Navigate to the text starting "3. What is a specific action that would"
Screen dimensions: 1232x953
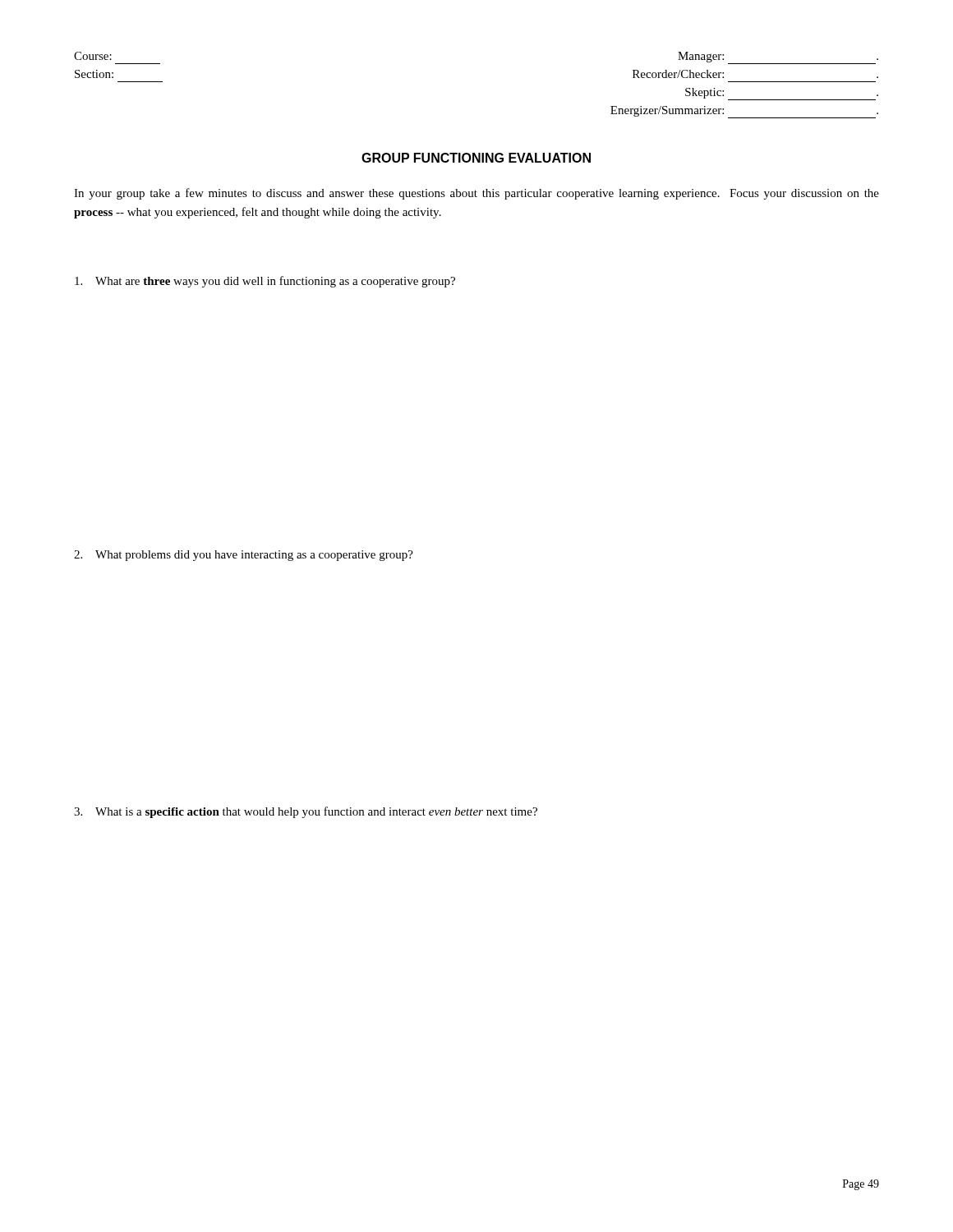click(x=306, y=811)
